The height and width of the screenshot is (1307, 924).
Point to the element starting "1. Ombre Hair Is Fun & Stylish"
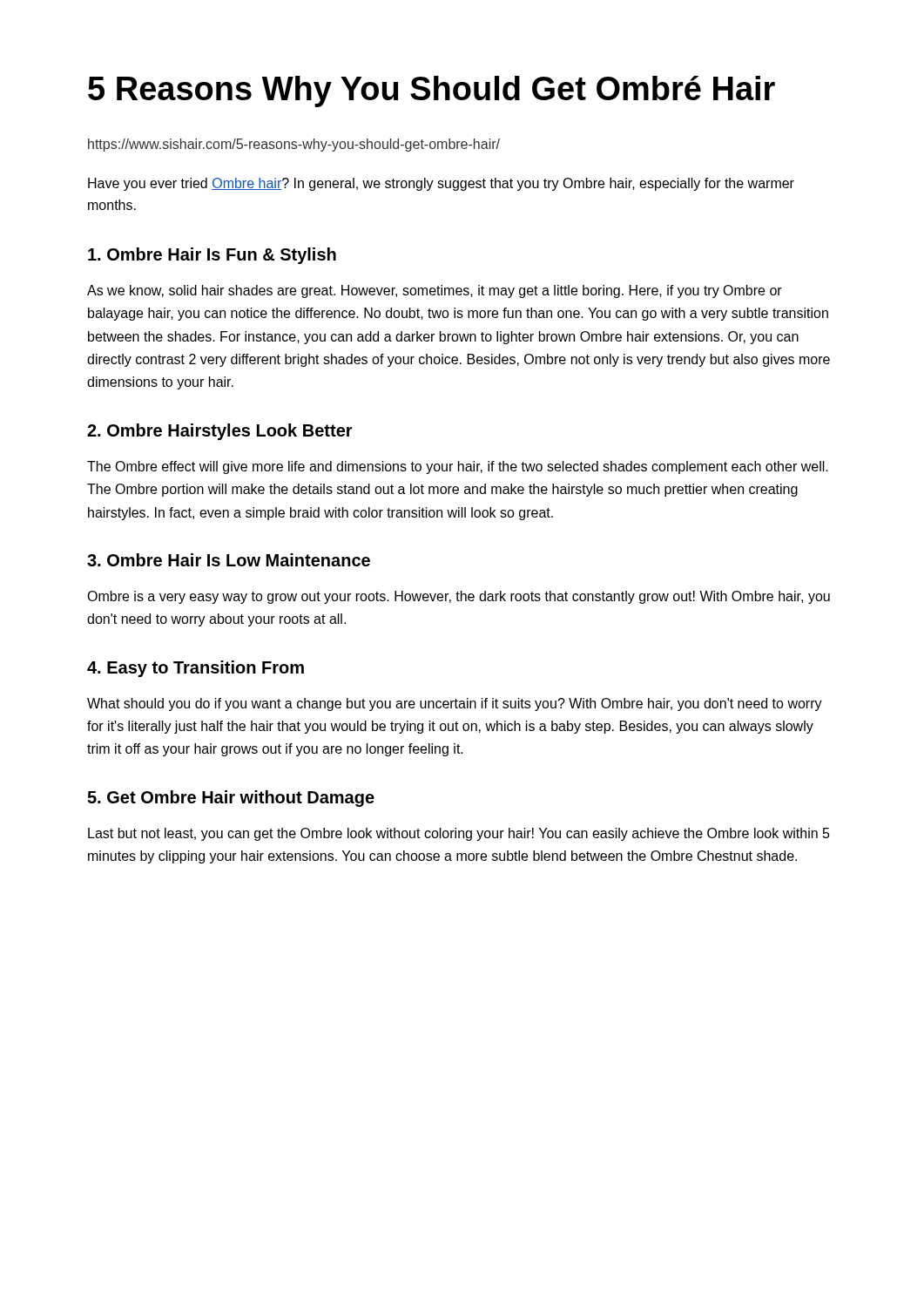point(212,254)
